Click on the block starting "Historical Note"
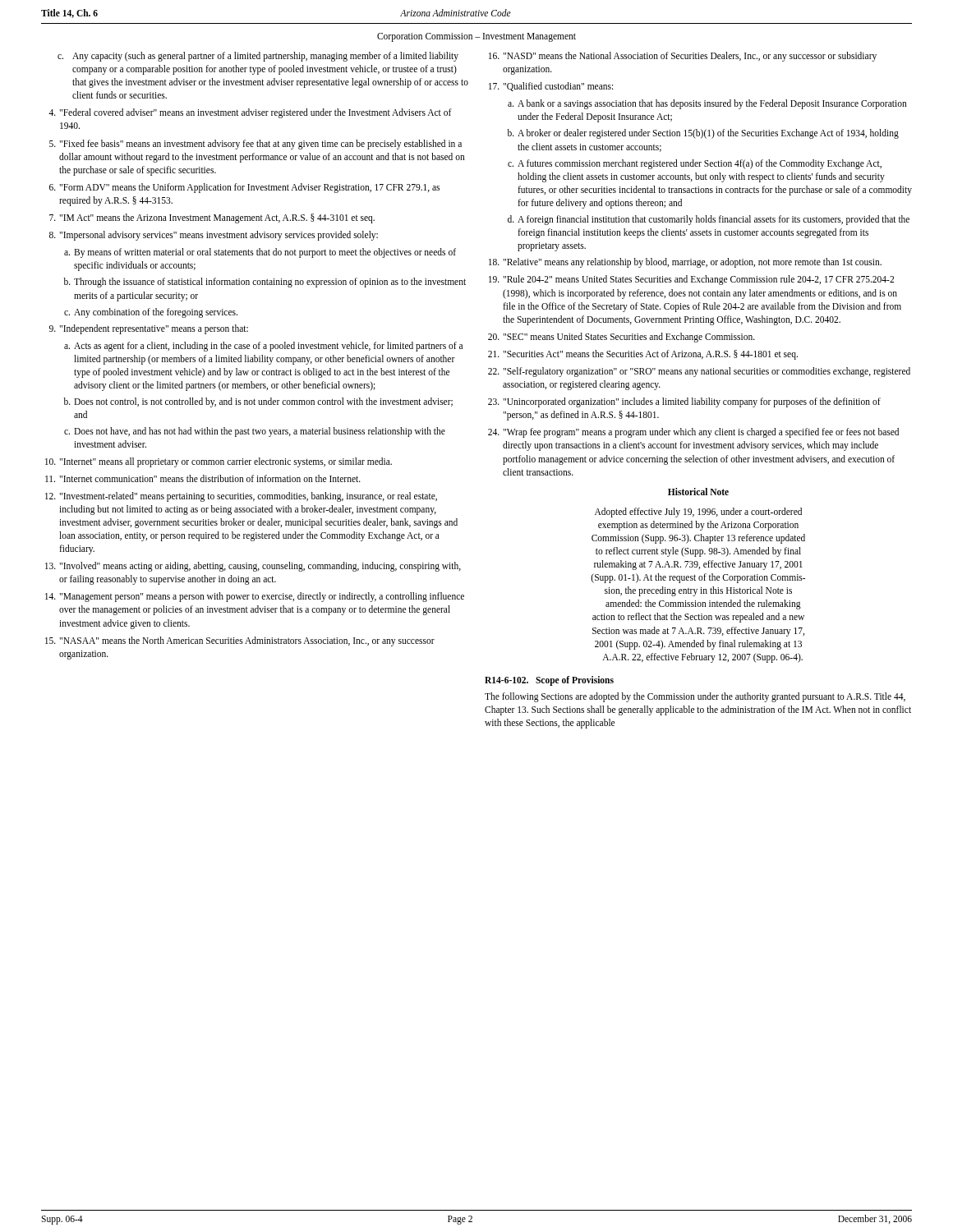The width and height of the screenshot is (953, 1232). tap(698, 492)
